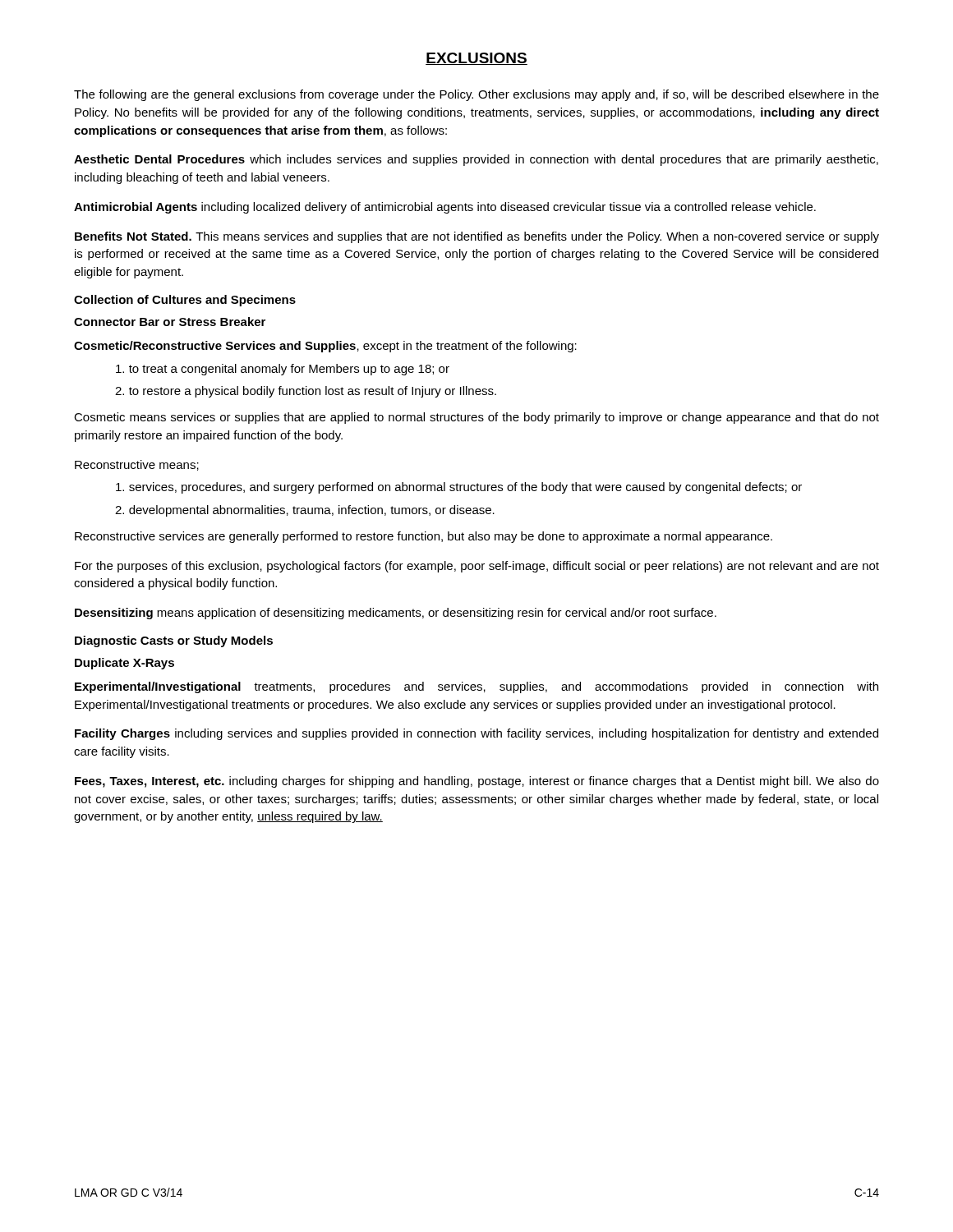Find the block on this page that starts "Experimental/Investigational treatments, procedures and services,"
The height and width of the screenshot is (1232, 953).
click(476, 695)
